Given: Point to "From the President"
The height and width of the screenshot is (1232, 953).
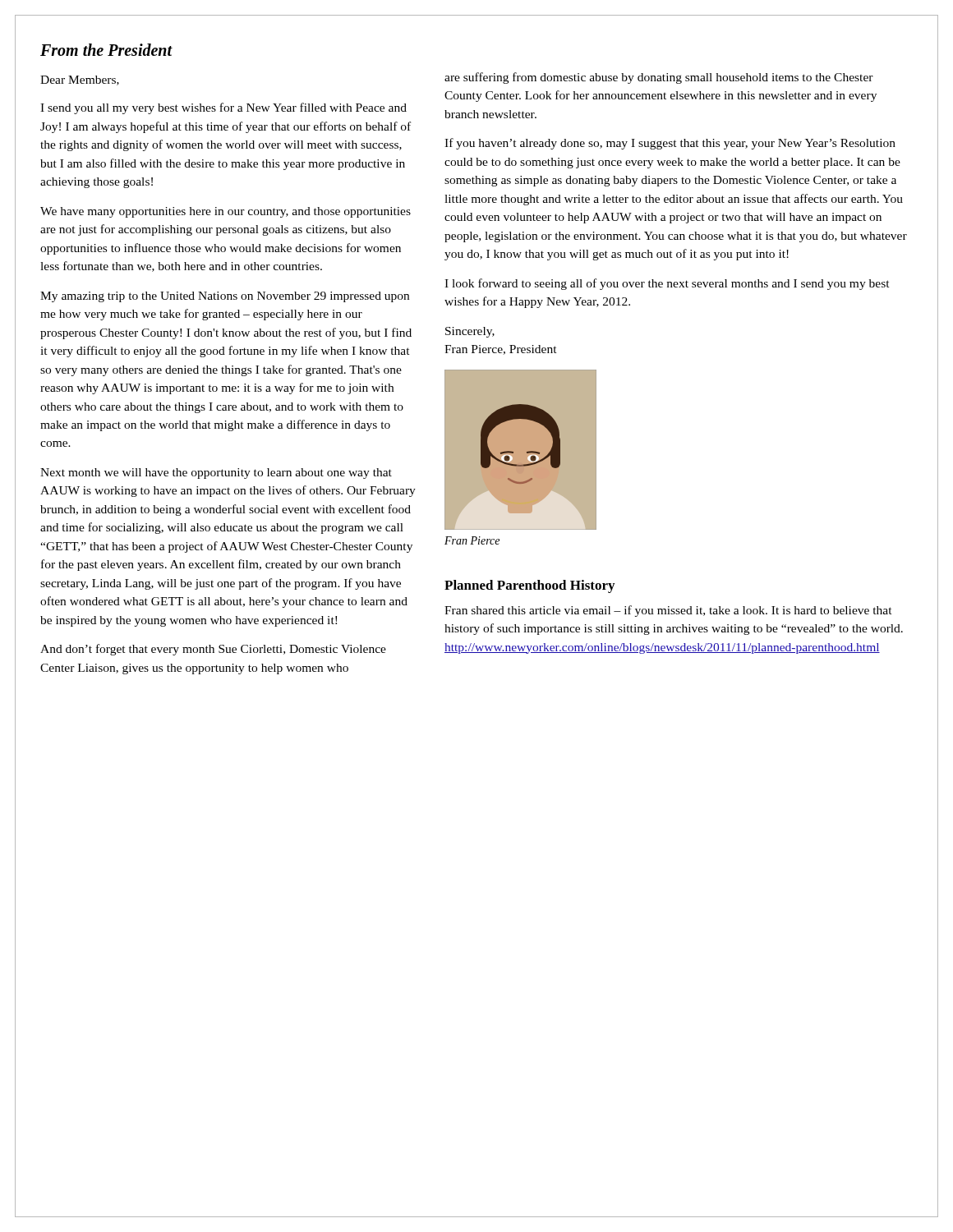Looking at the screenshot, I should (106, 51).
